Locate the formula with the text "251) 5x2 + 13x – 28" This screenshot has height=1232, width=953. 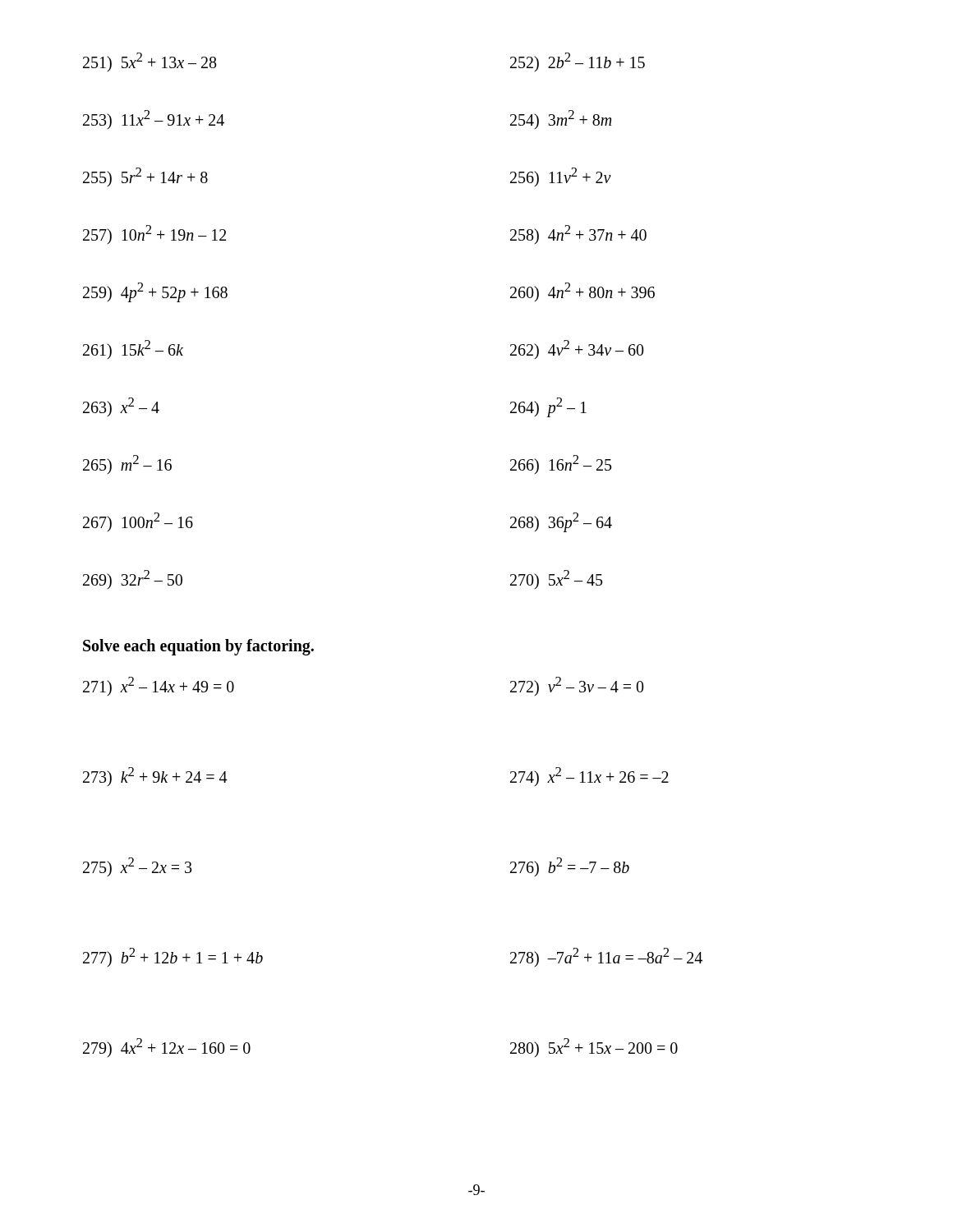point(150,60)
